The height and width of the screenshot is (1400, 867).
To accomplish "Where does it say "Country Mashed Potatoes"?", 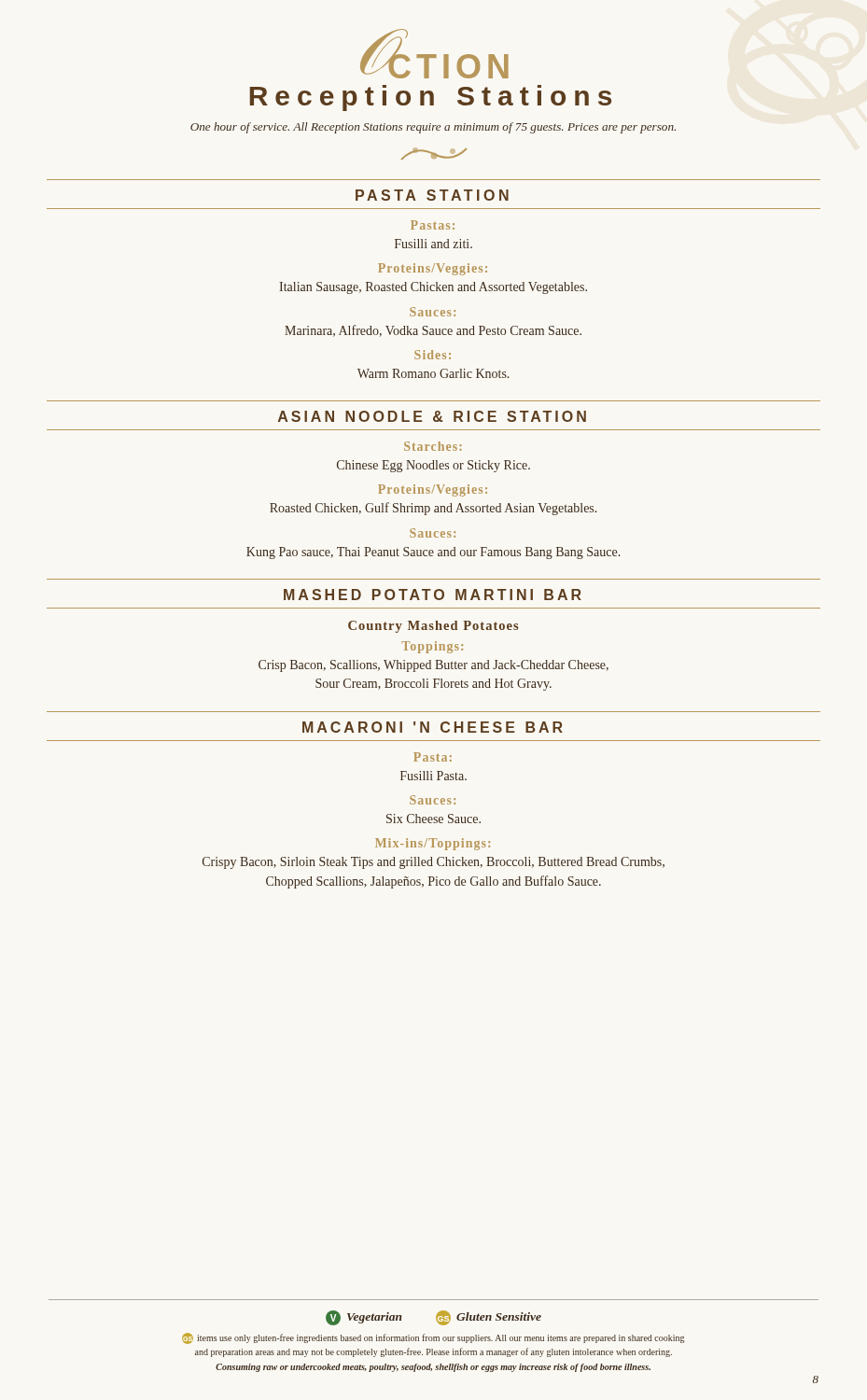I will pos(434,626).
